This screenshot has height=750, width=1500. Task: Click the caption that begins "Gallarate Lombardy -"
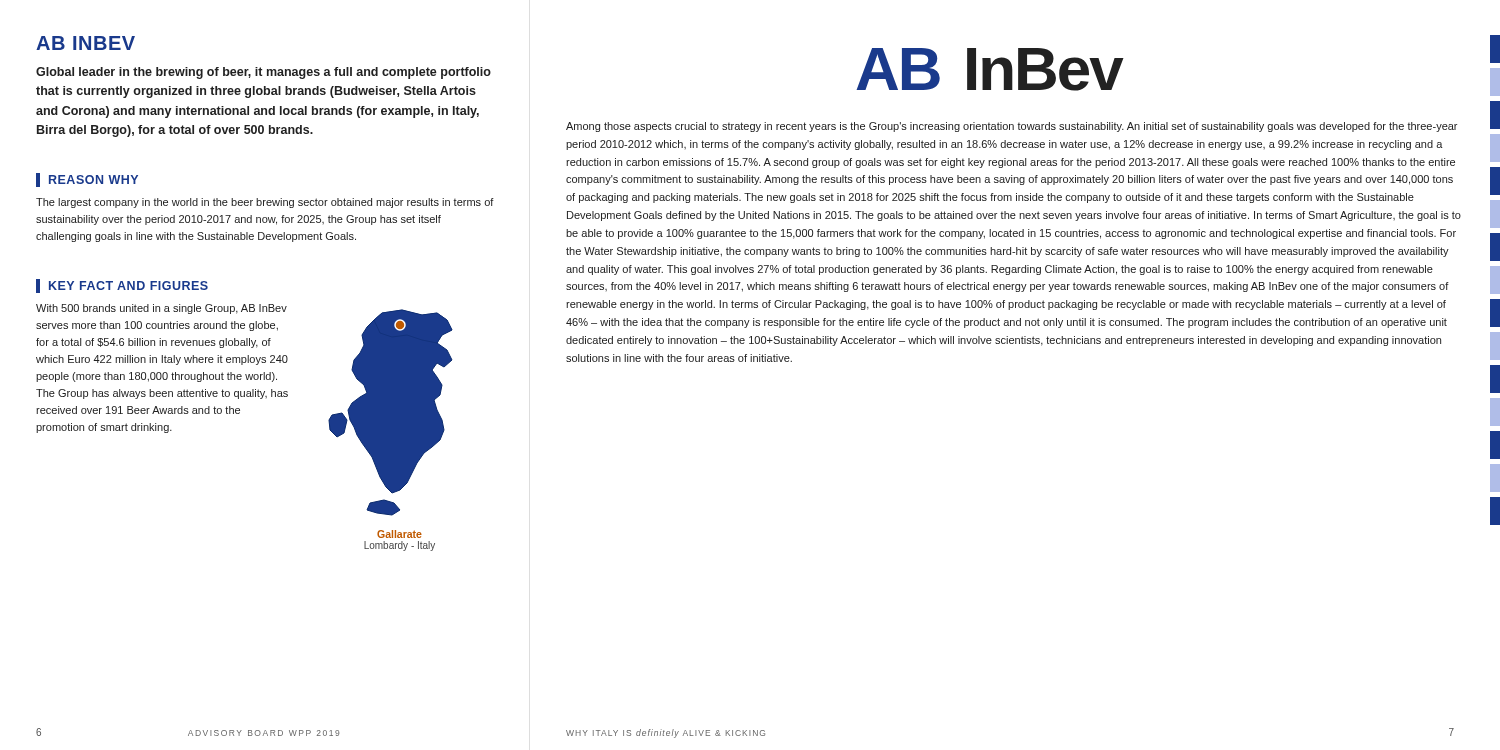pos(399,539)
